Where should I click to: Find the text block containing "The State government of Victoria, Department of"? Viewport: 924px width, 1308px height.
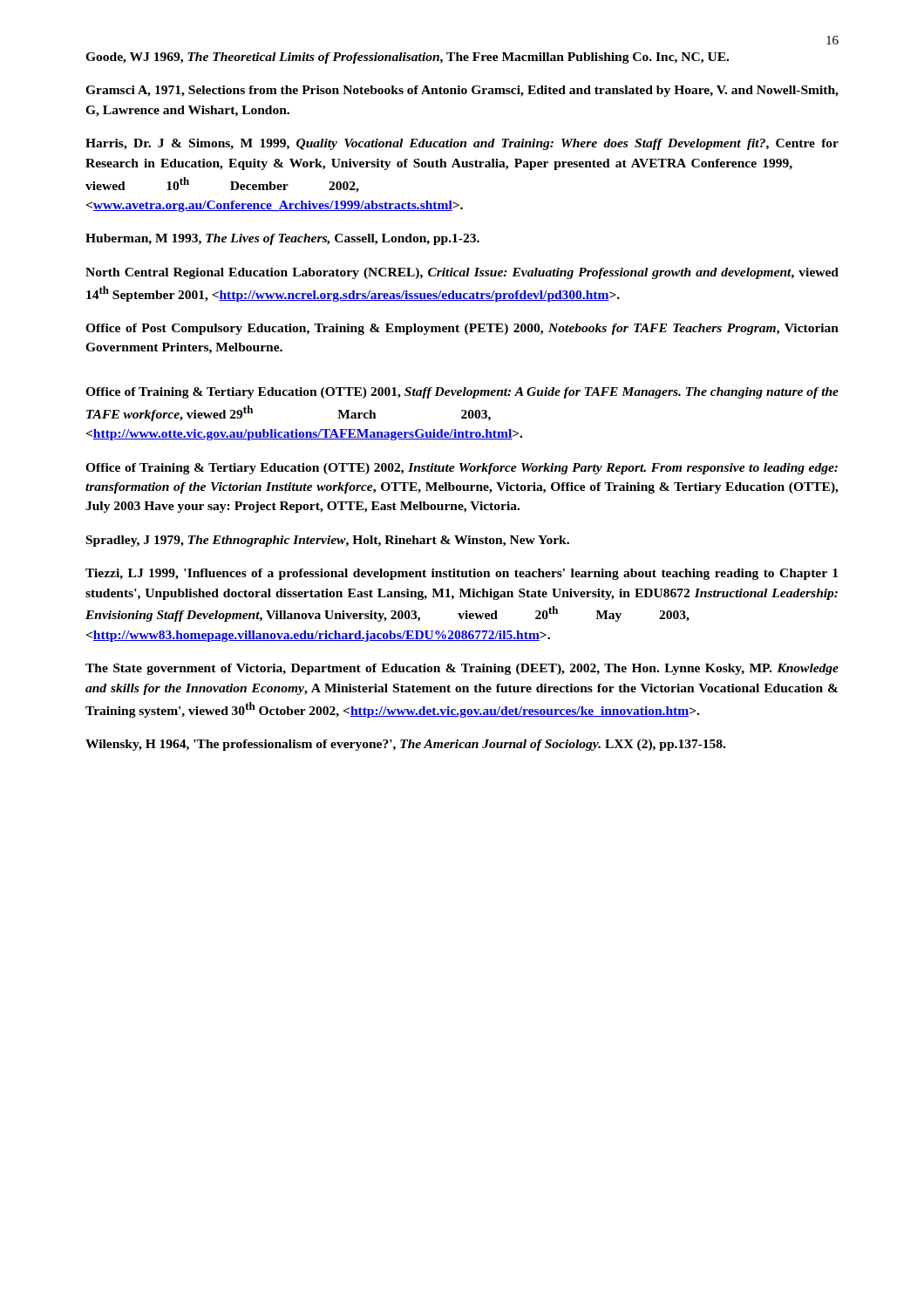[462, 689]
